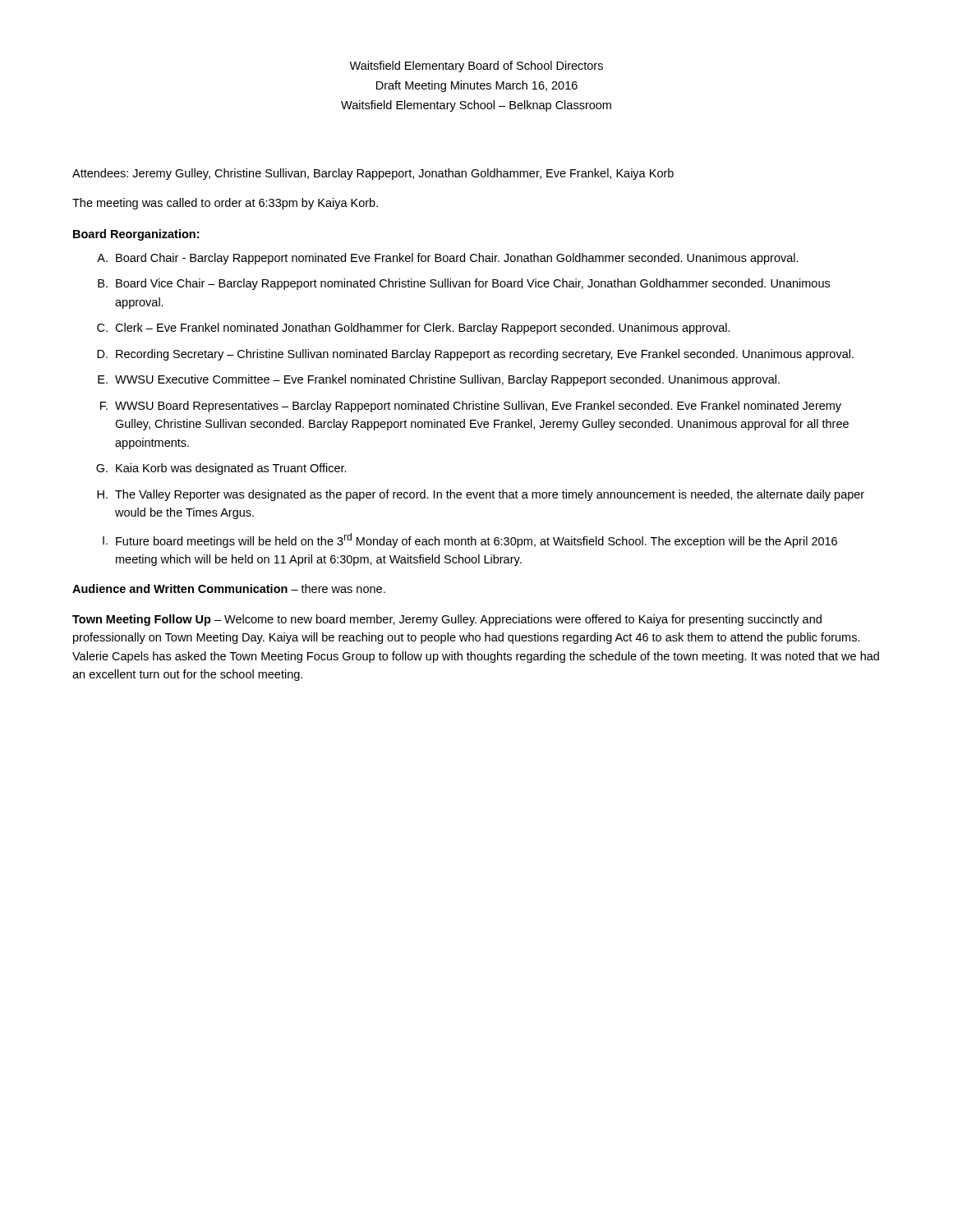
Task: Click the passage that begins "Recording Secretary – Christine Sullivan"
Action: pos(485,354)
